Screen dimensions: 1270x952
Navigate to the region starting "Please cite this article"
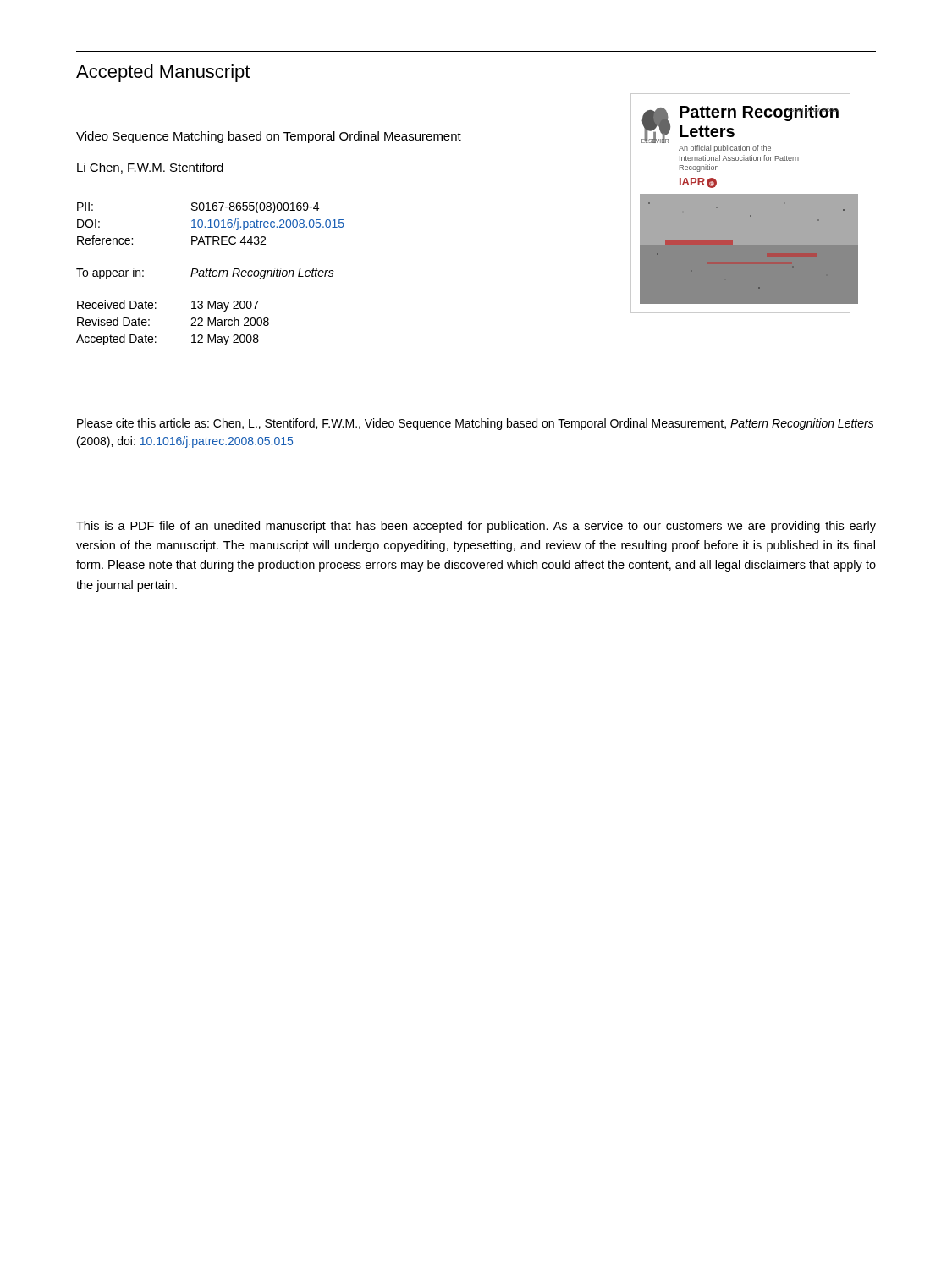click(475, 432)
